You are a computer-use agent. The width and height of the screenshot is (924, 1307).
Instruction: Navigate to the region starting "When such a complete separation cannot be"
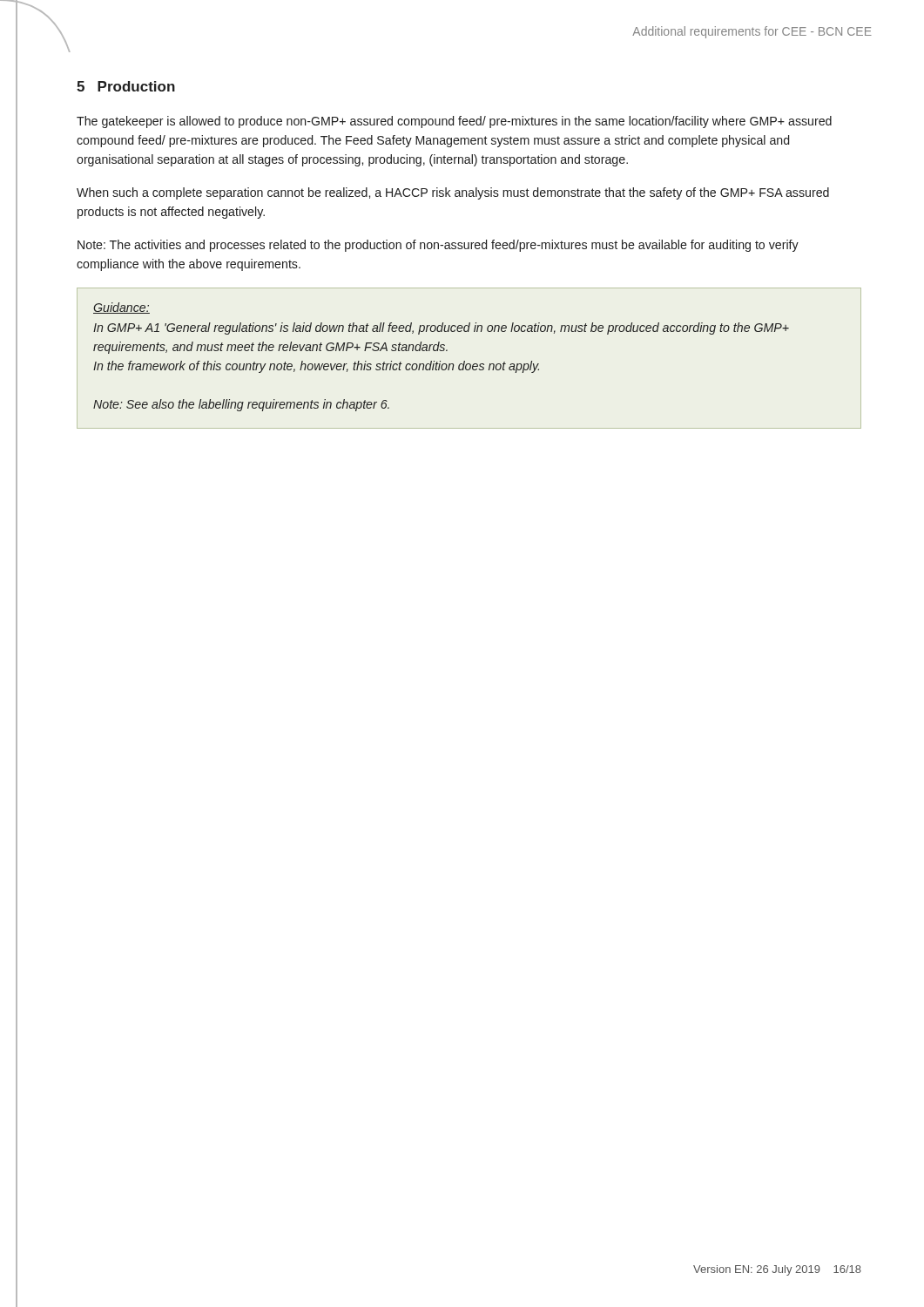click(453, 202)
